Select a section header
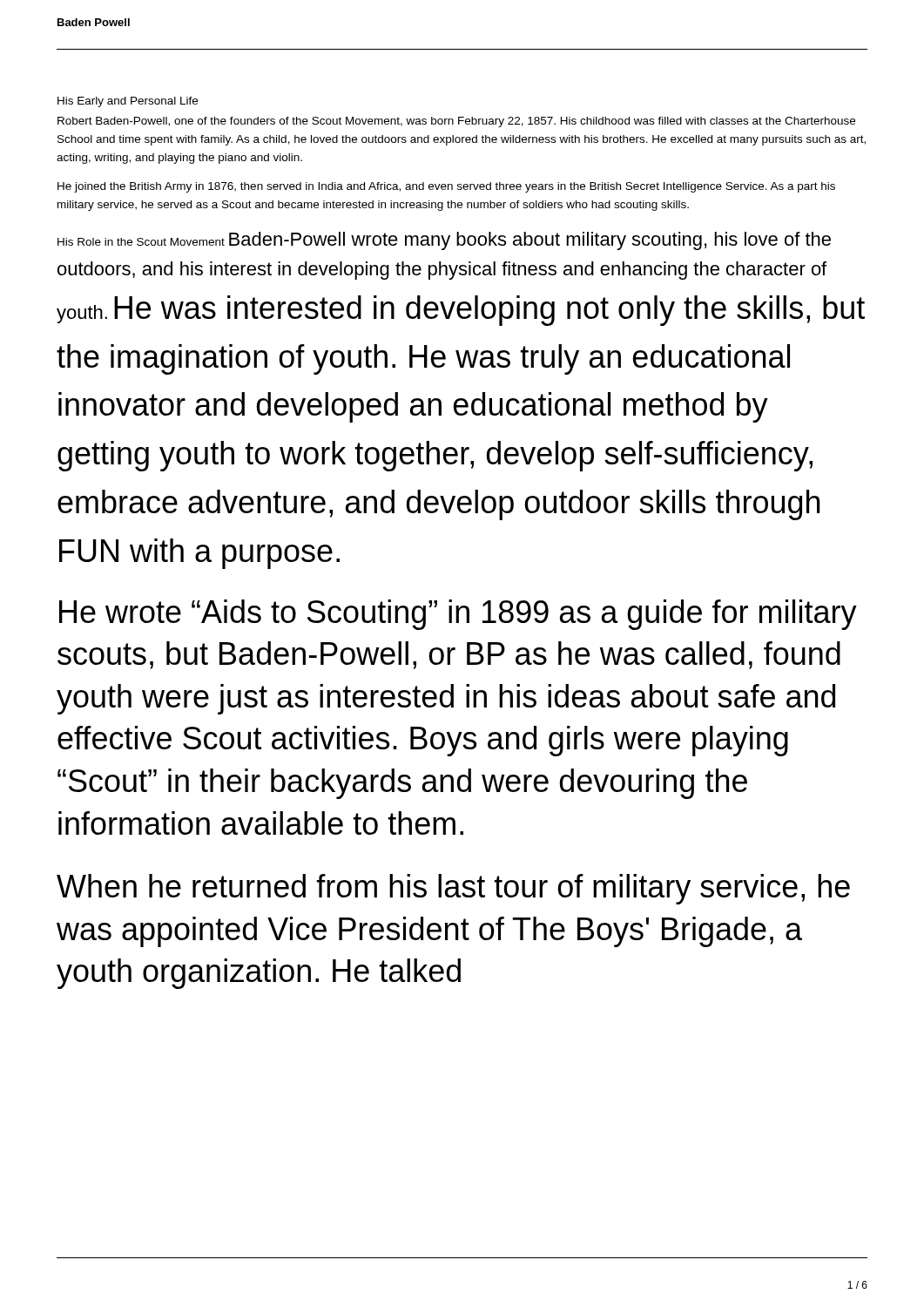The height and width of the screenshot is (1307, 924). (x=128, y=101)
